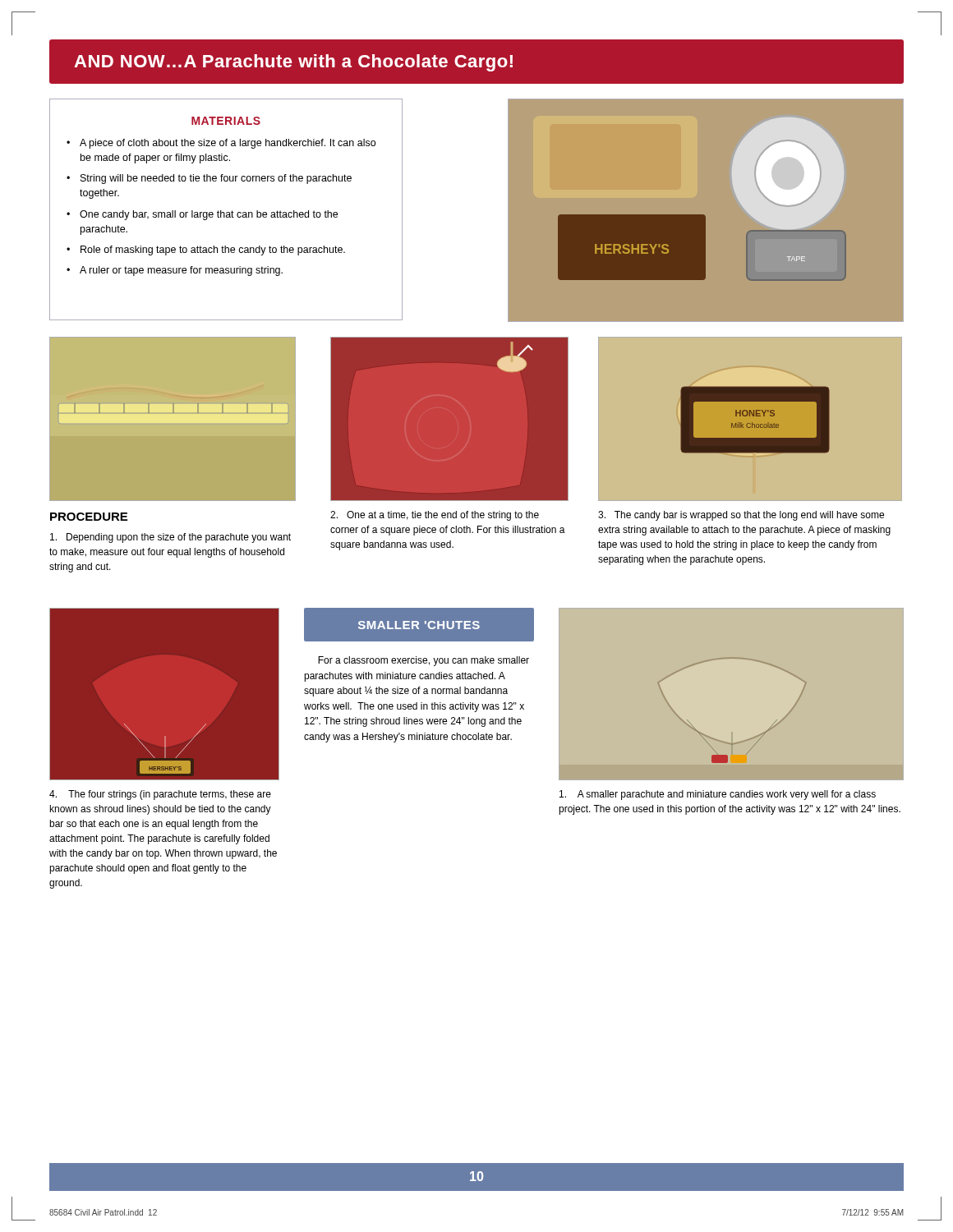The height and width of the screenshot is (1232, 953).
Task: Locate the passage starting "A piece of cloth about the"
Action: [x=228, y=150]
